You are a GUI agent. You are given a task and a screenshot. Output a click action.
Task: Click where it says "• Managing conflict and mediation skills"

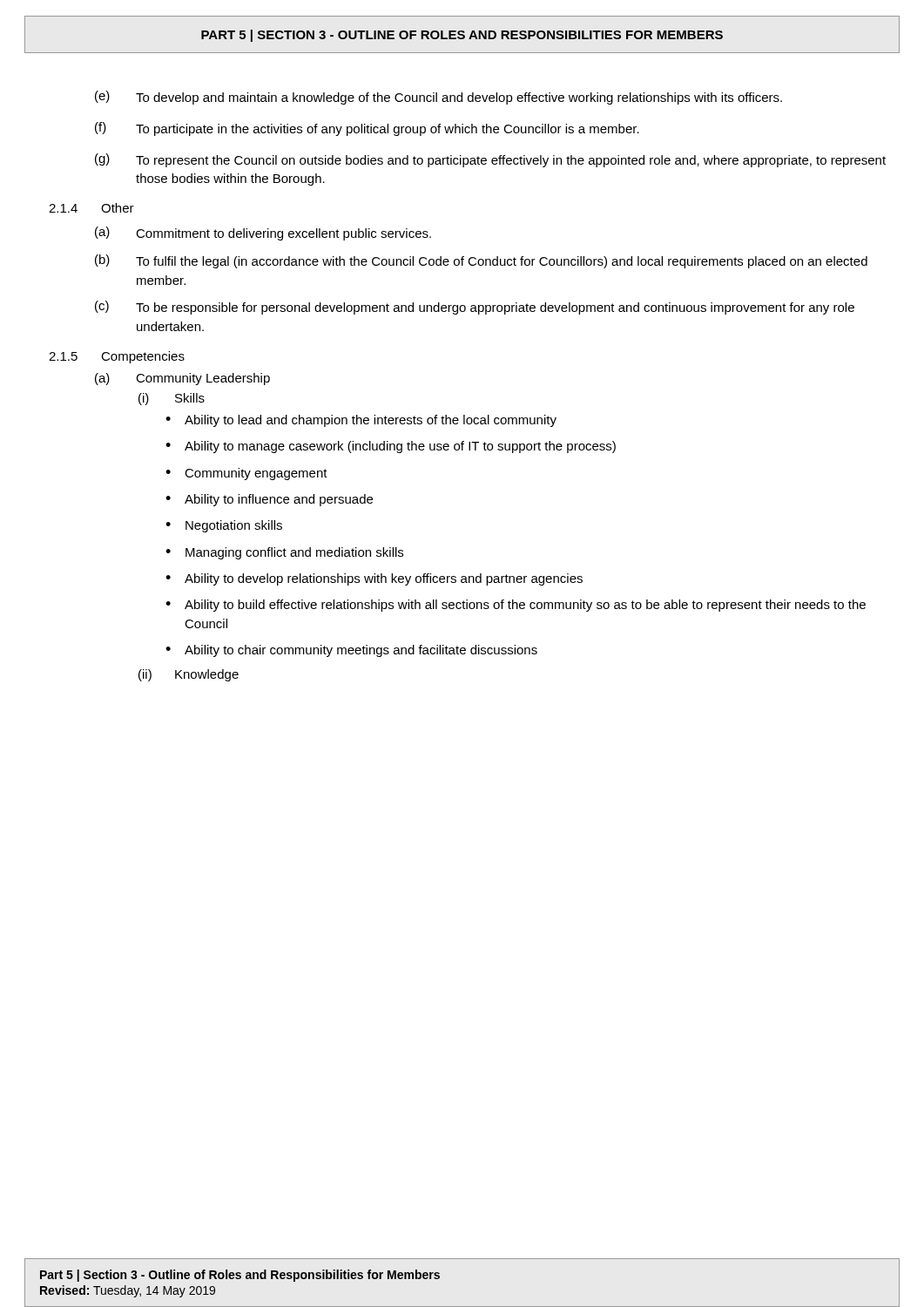tap(284, 553)
